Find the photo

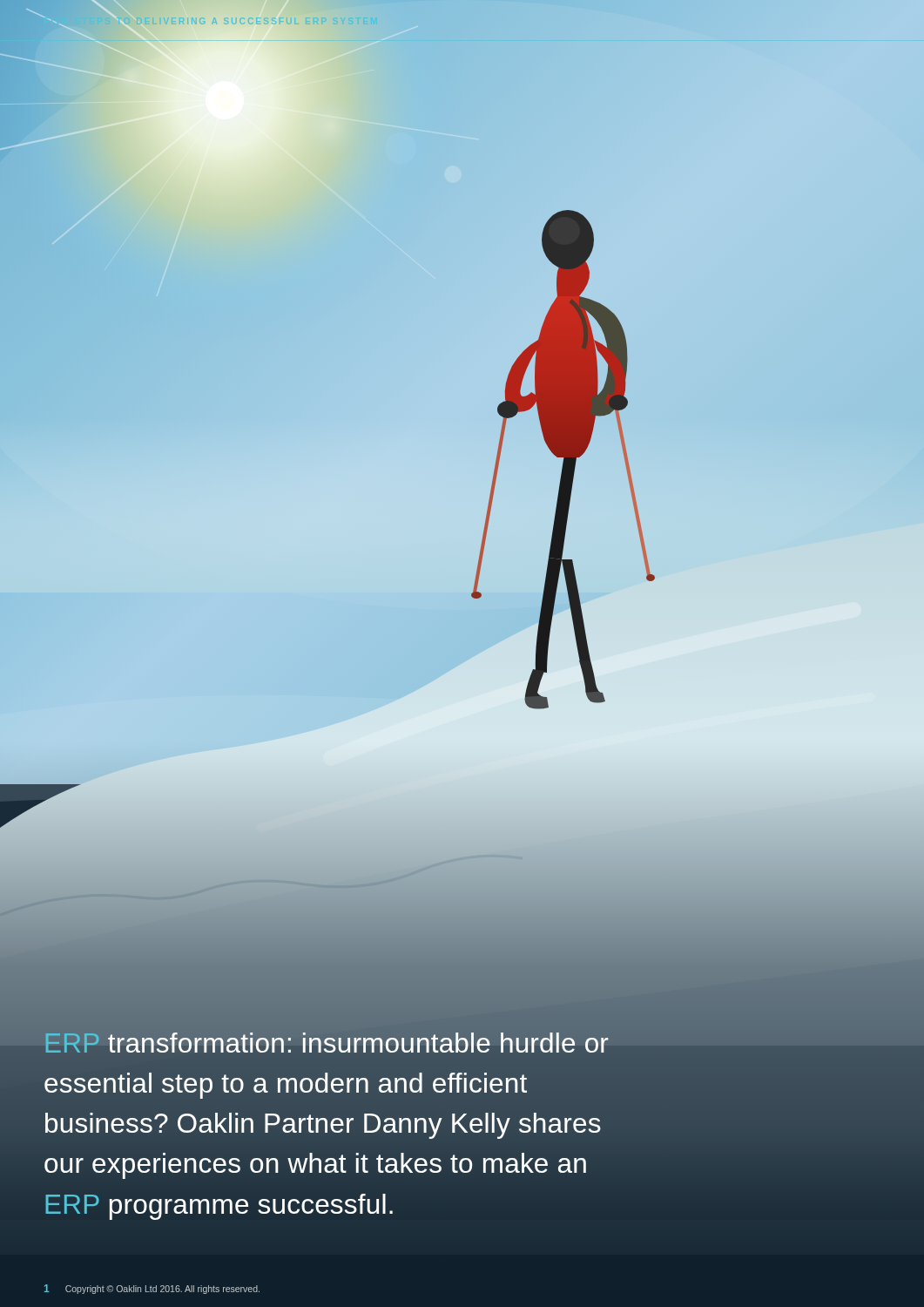point(462,654)
